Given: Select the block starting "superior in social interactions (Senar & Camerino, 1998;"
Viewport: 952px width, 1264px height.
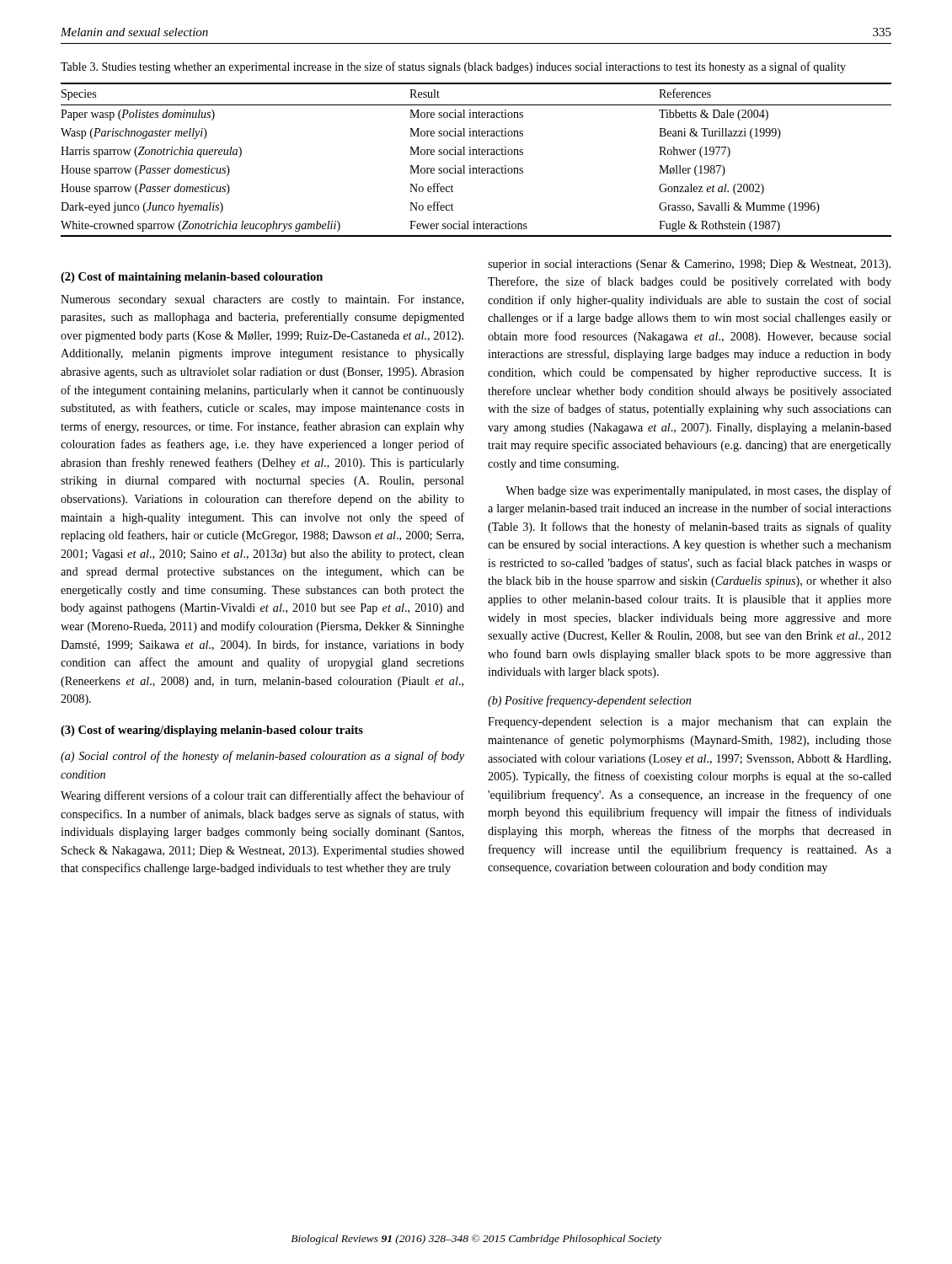Looking at the screenshot, I should click(689, 265).
